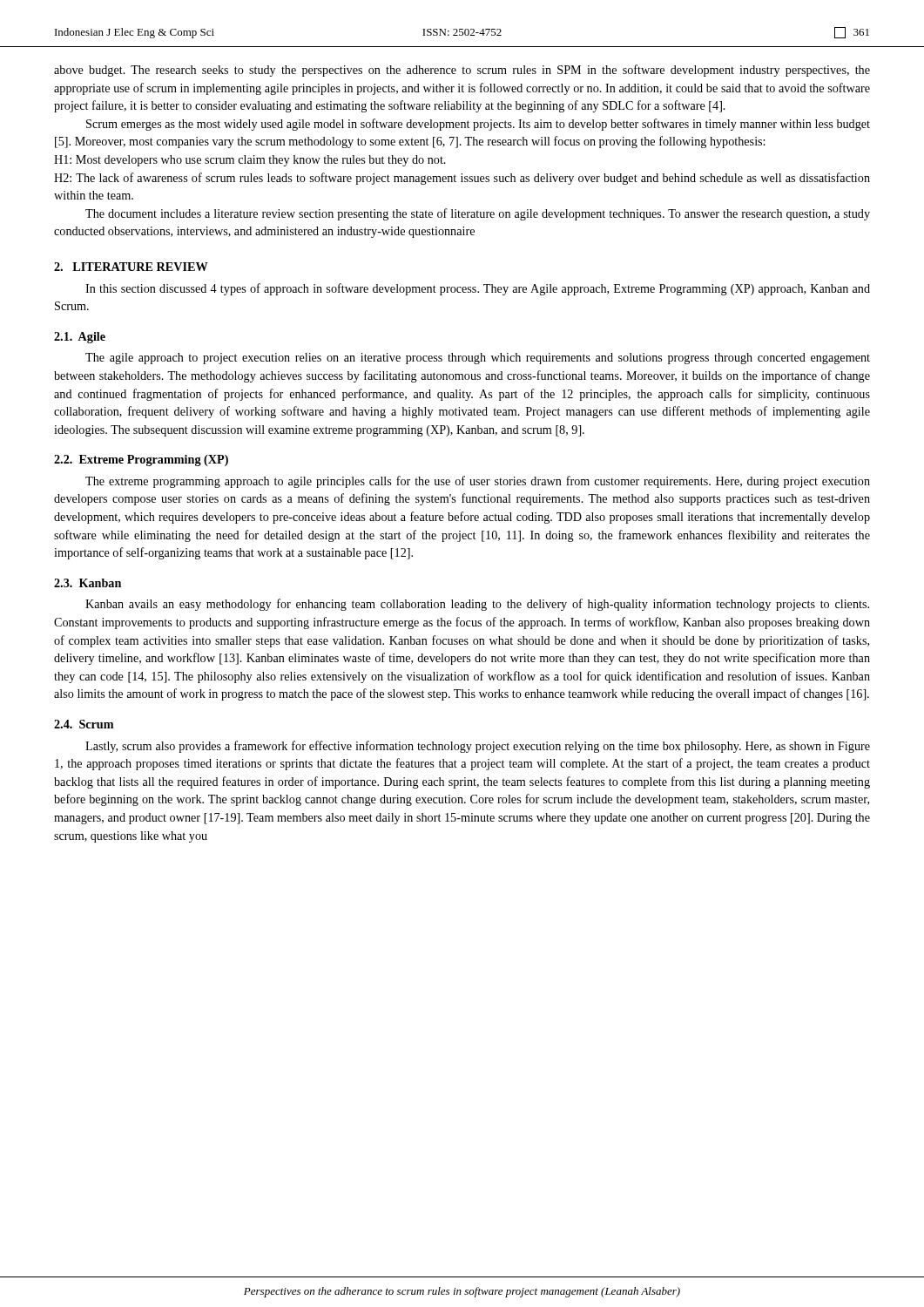Click on the text starting "Kanban avails an easy methodology for enhancing team"
This screenshot has height=1307, width=924.
point(462,649)
